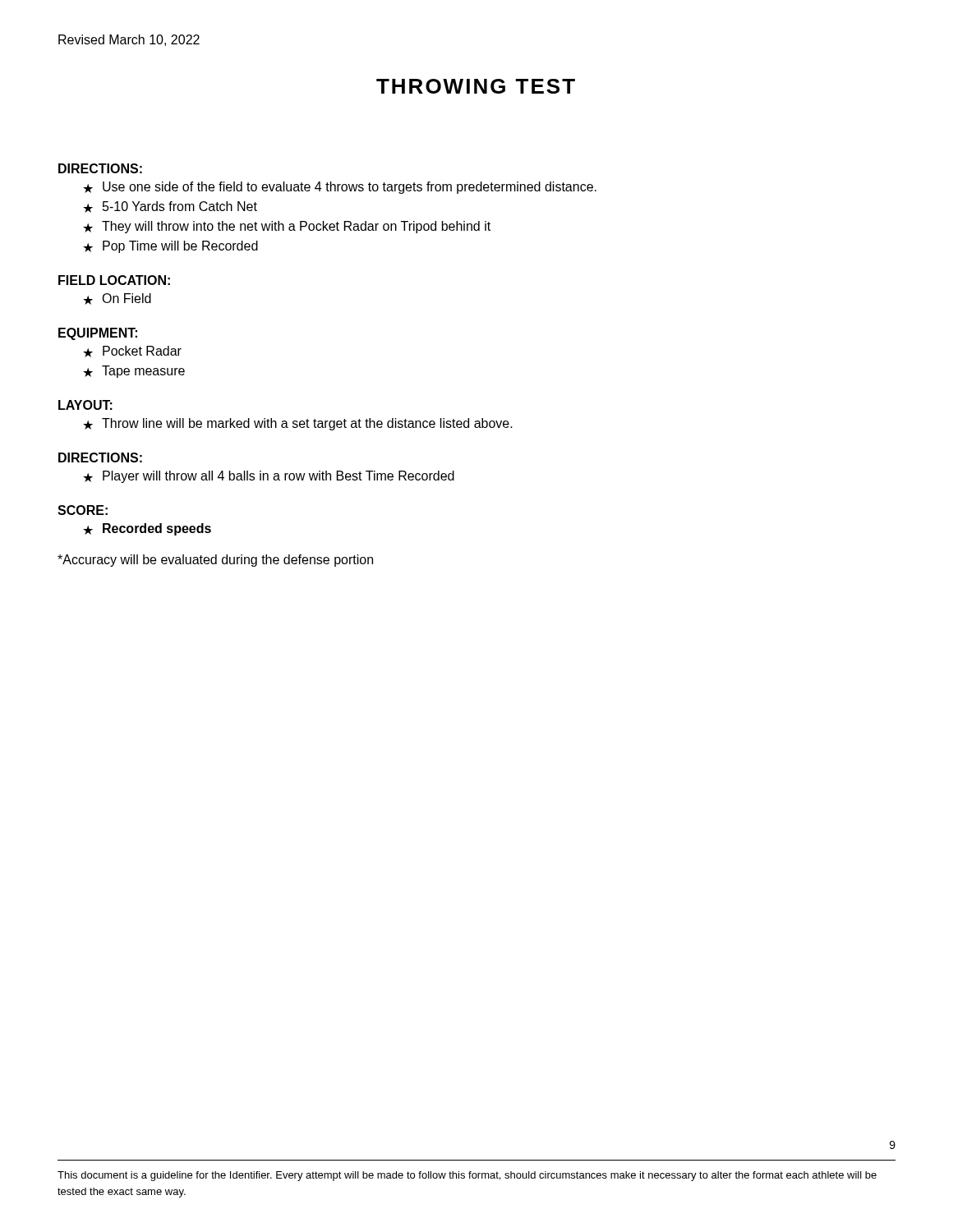Locate the text containing "Accuracy will be evaluated during the defense portion"

click(x=216, y=560)
